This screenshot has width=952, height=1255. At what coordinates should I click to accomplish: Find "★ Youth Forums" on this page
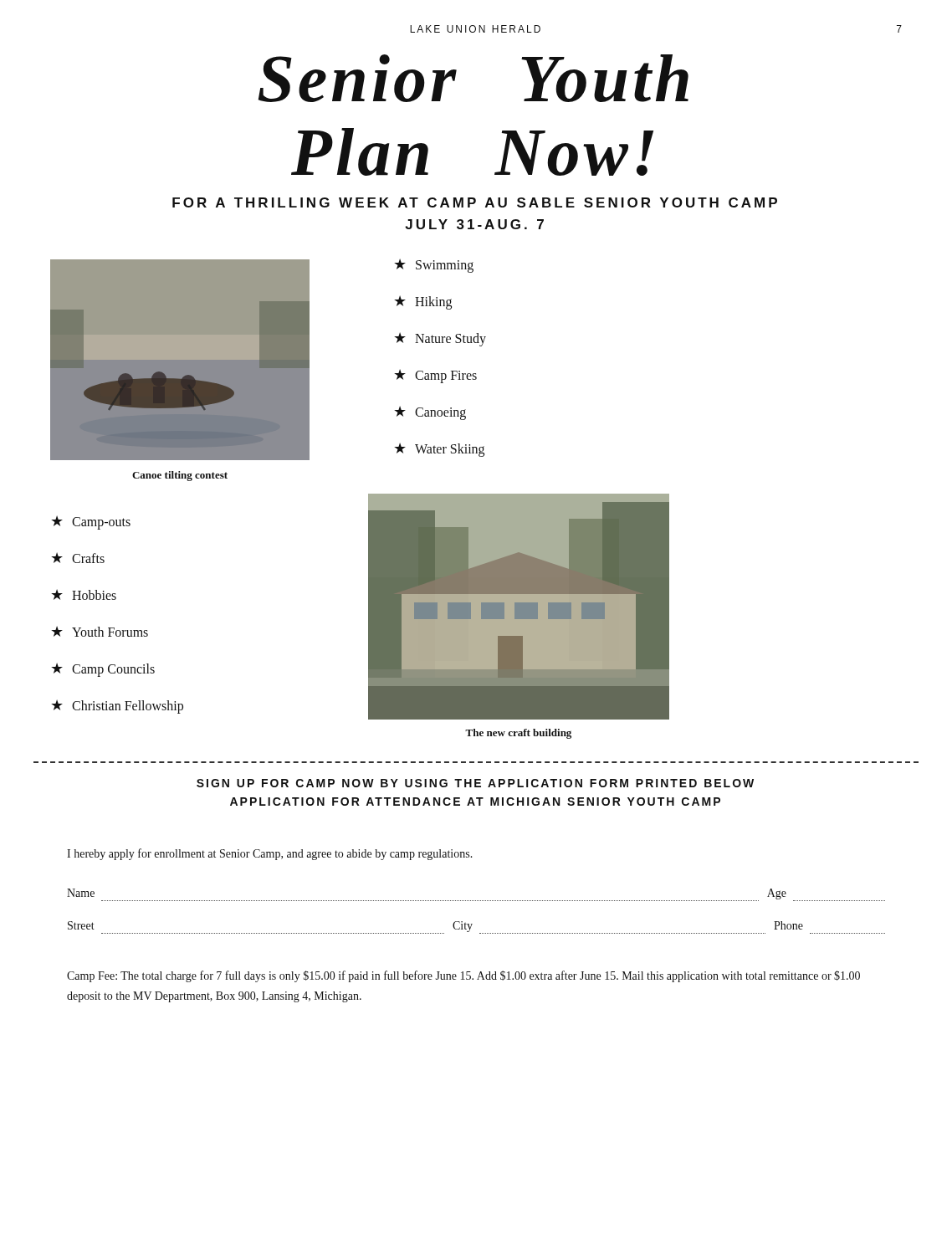[99, 632]
